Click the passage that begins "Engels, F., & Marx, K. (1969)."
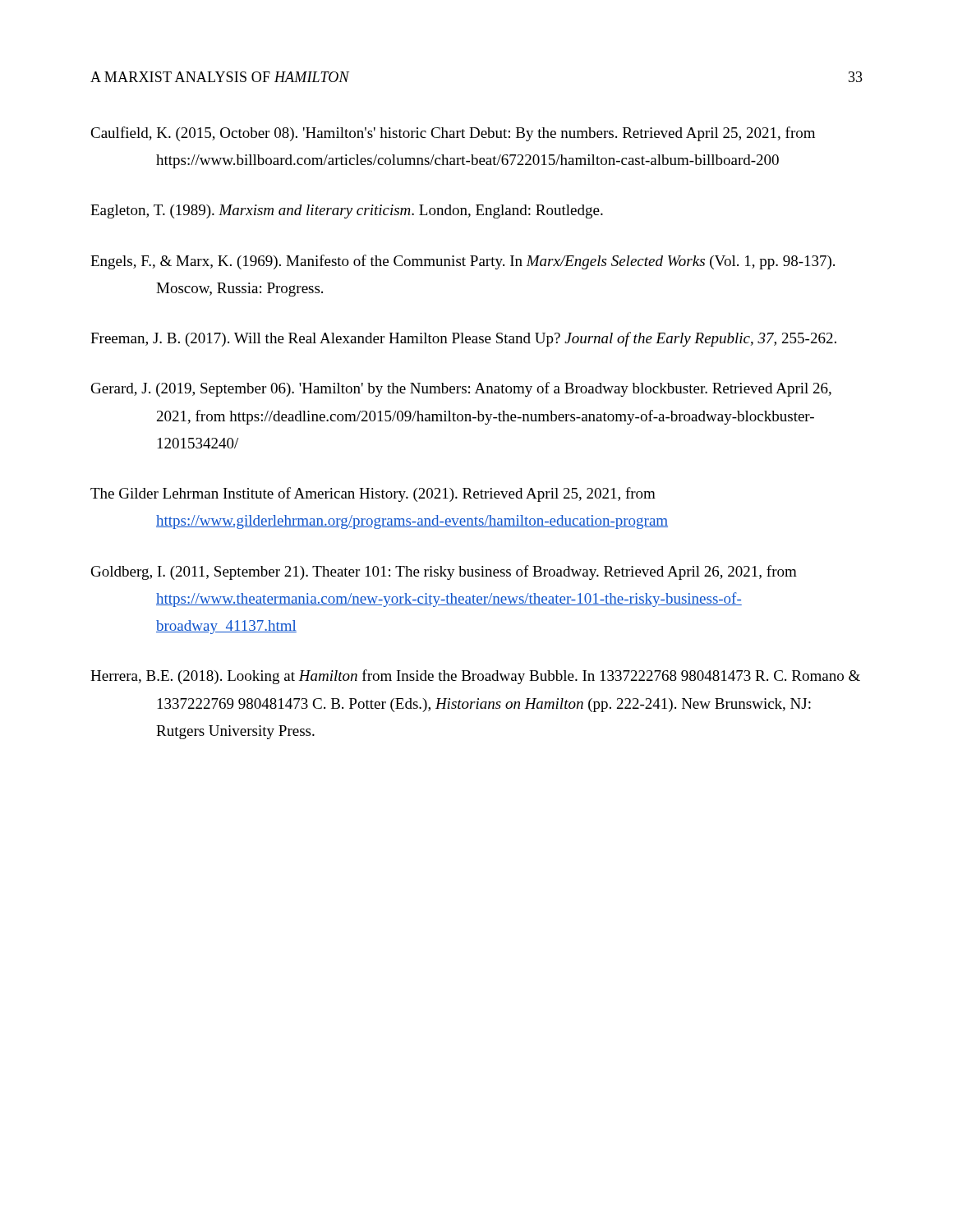This screenshot has height=1232, width=953. [x=463, y=274]
